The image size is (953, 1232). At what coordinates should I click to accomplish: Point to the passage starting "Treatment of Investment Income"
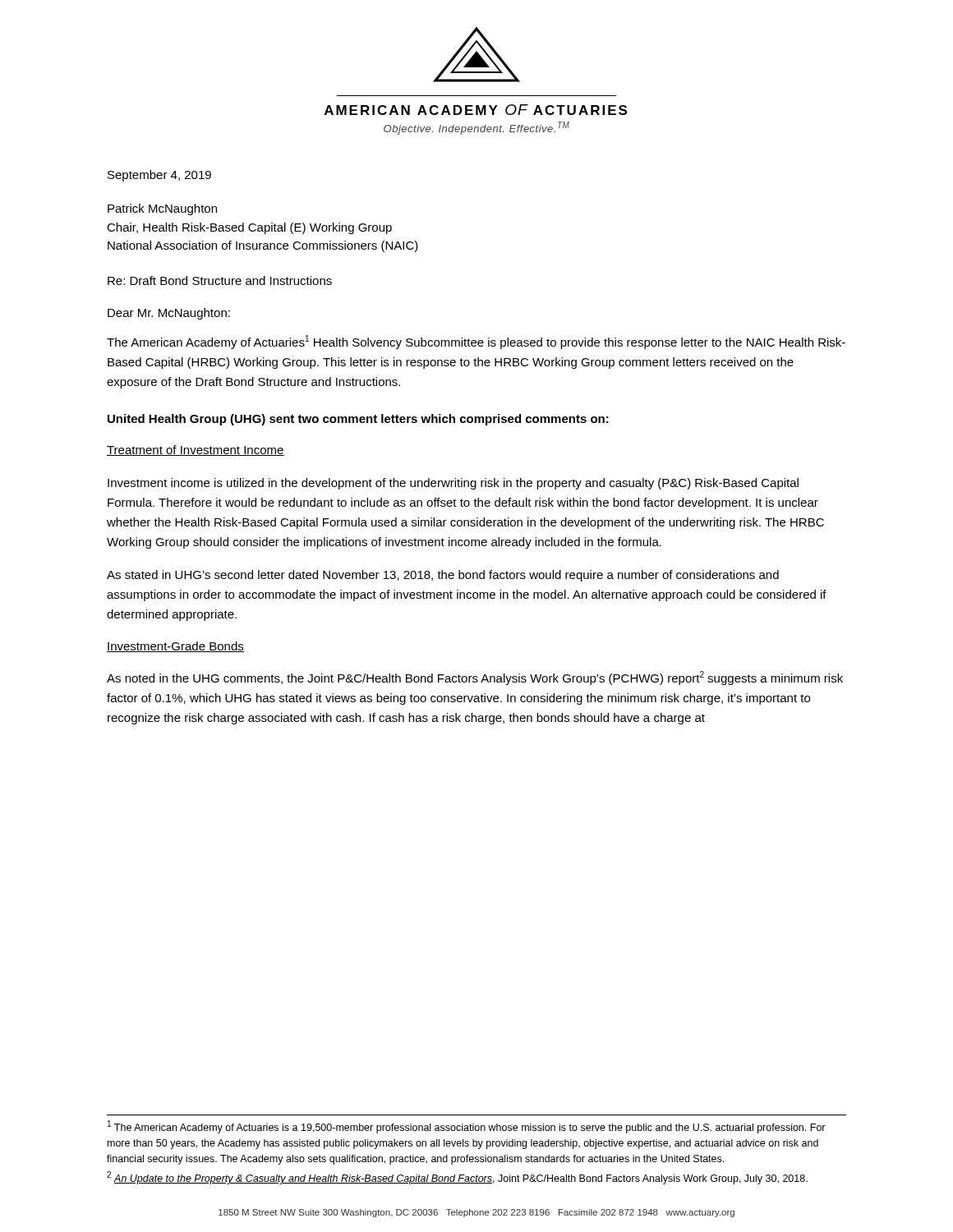[195, 450]
